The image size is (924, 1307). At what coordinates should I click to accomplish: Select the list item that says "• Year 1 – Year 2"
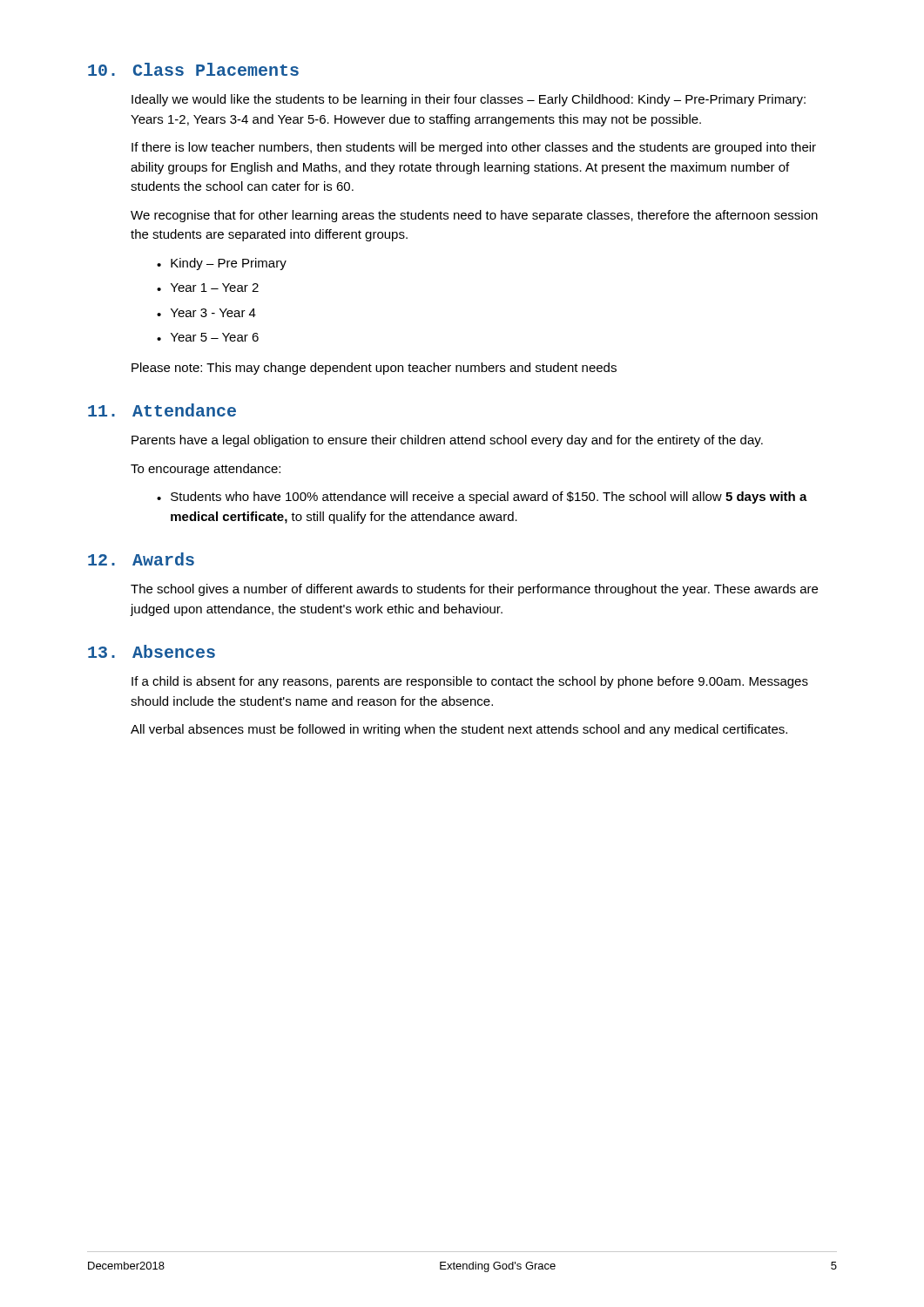pyautogui.click(x=208, y=289)
